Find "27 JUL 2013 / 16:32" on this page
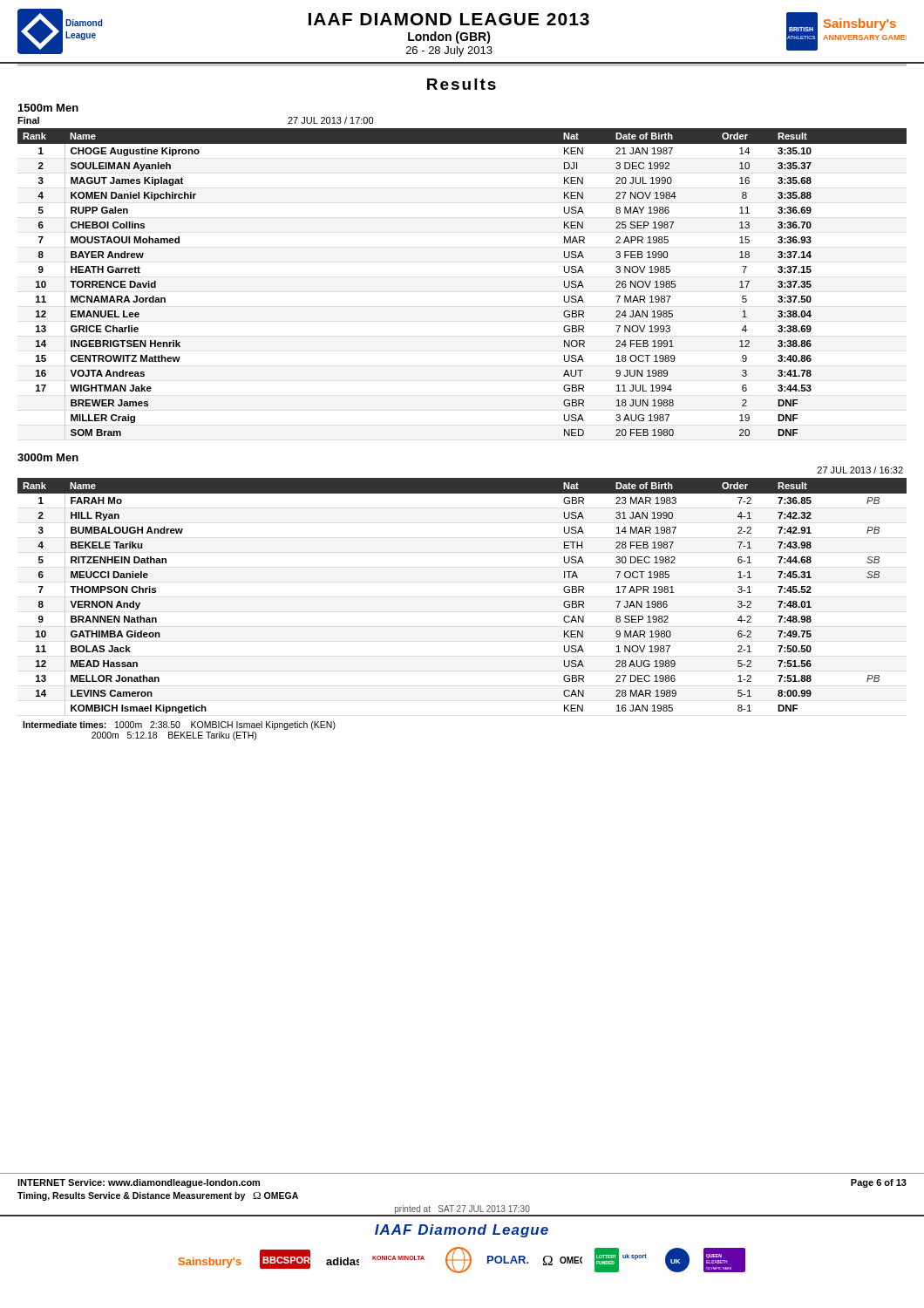Image resolution: width=924 pixels, height=1308 pixels. point(860,470)
